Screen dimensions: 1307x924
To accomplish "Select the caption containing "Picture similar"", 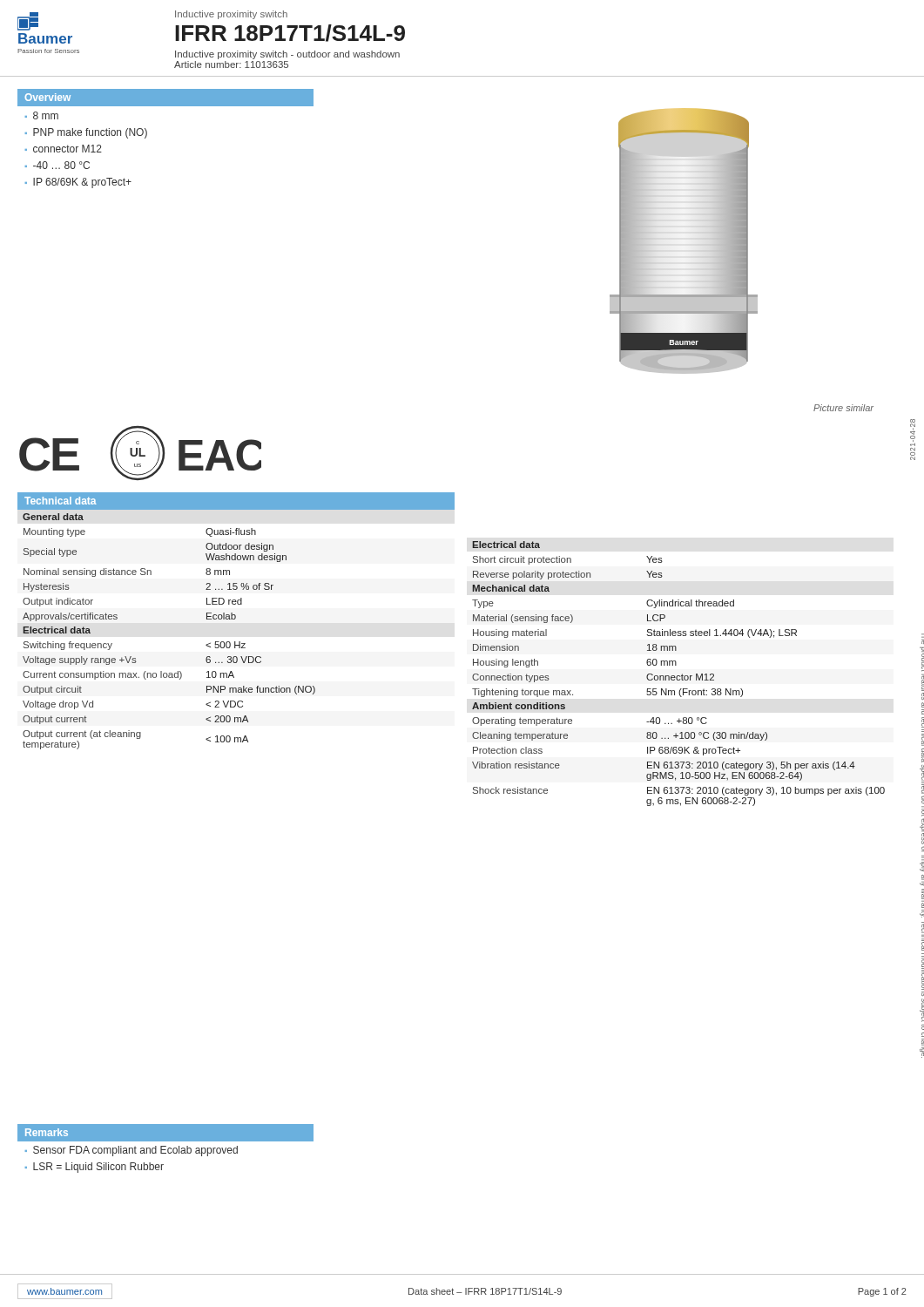I will 843,408.
